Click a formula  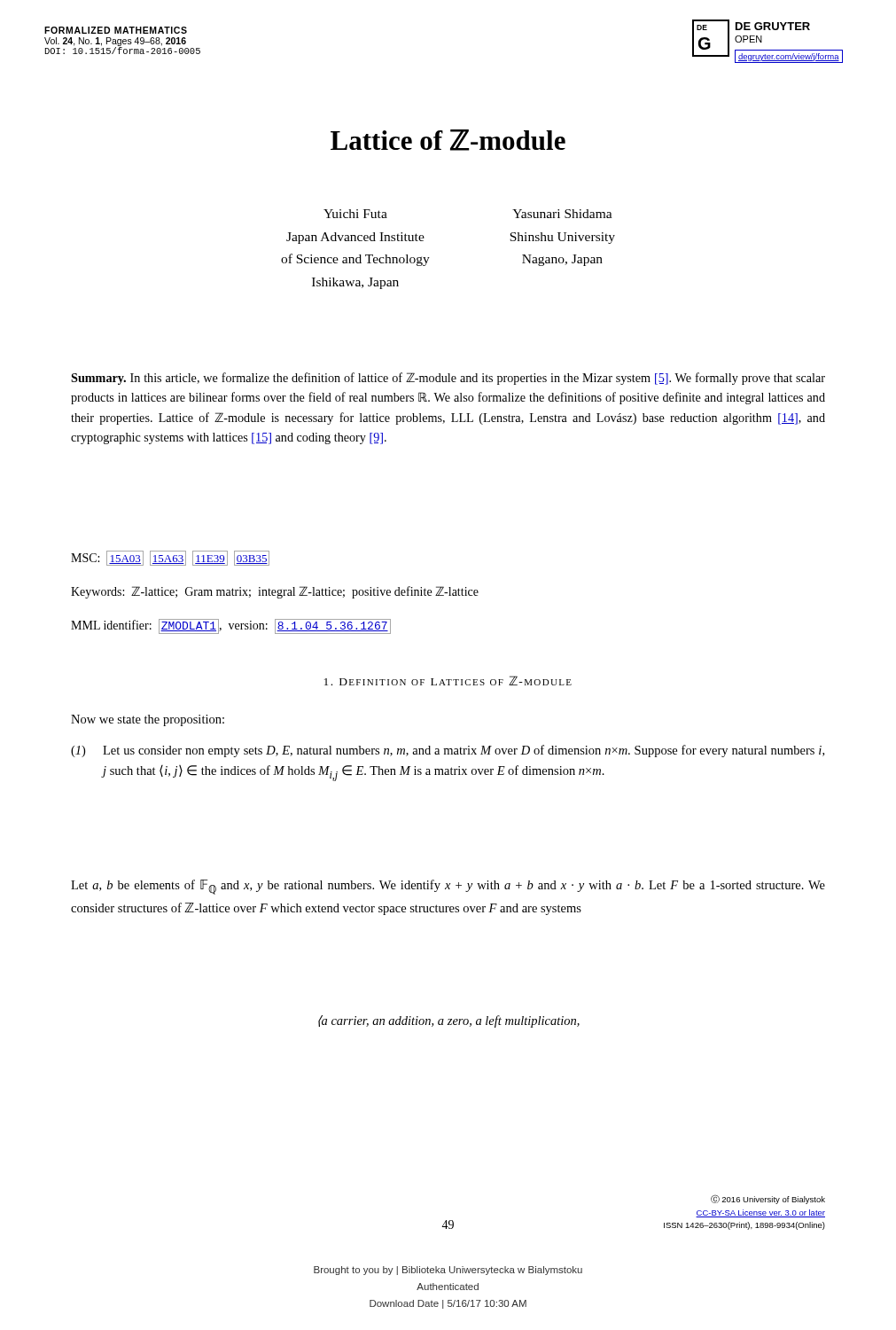coord(448,1021)
